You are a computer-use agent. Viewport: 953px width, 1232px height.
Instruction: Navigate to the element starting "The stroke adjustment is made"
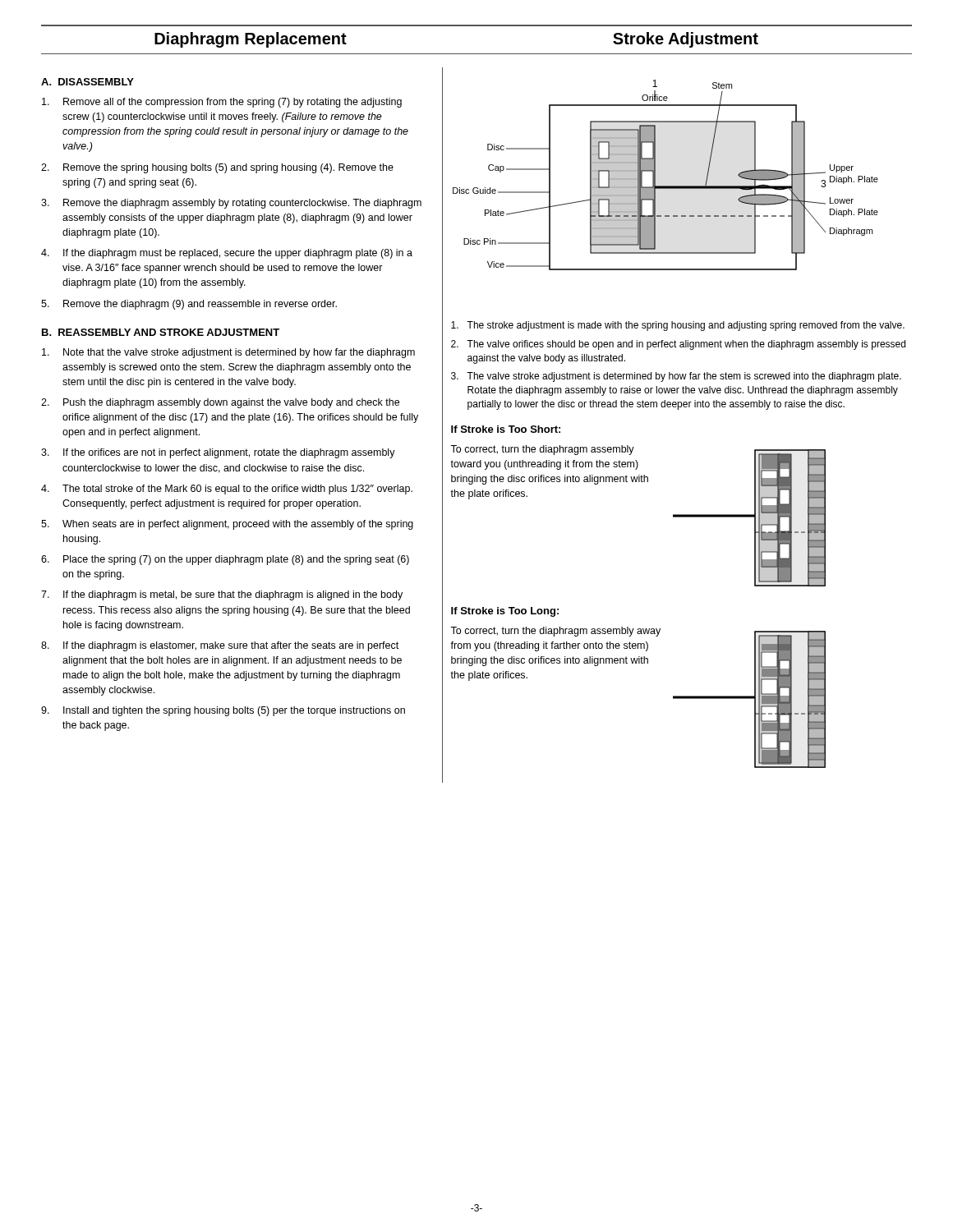(x=681, y=326)
